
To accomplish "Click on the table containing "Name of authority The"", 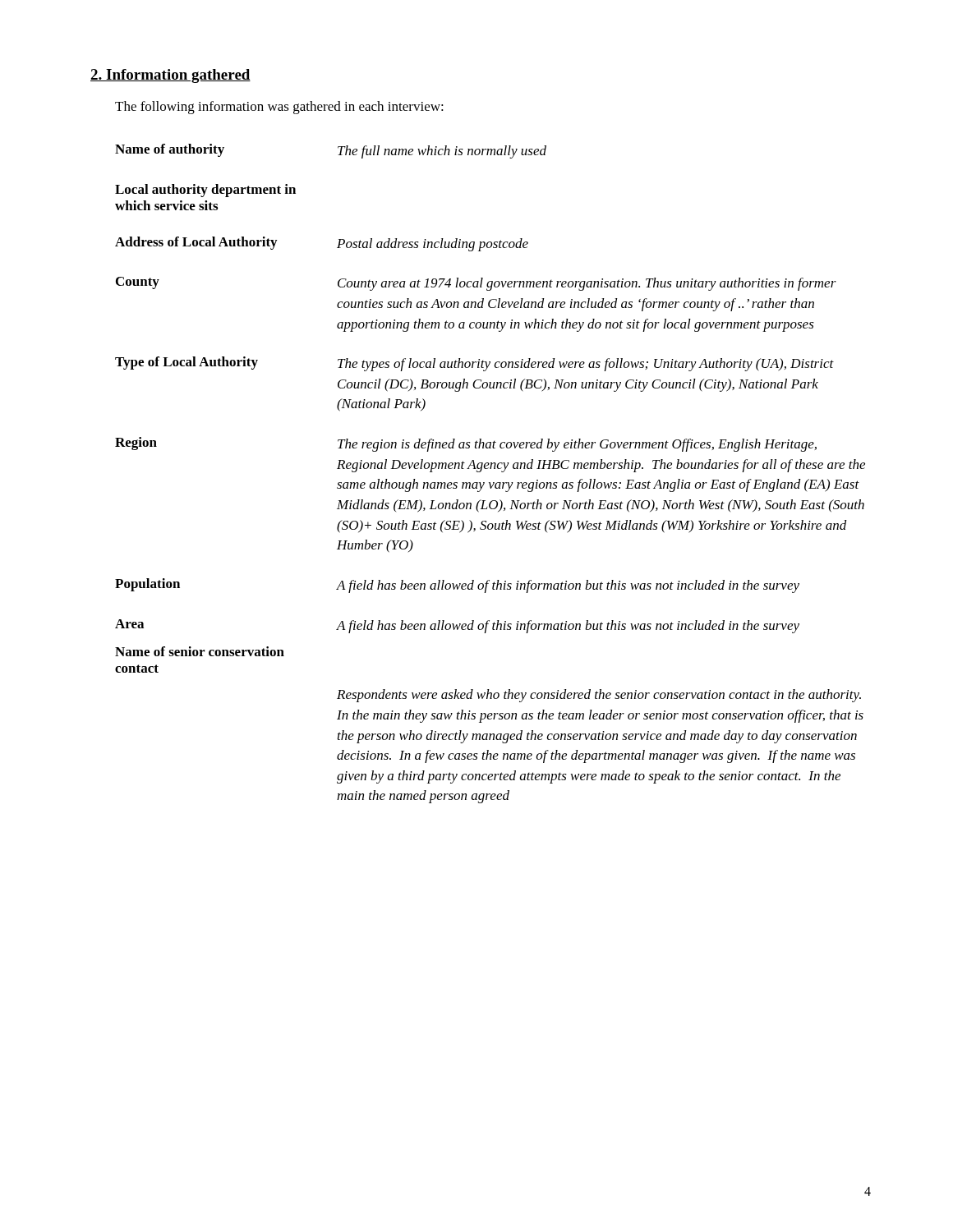I will point(493,474).
